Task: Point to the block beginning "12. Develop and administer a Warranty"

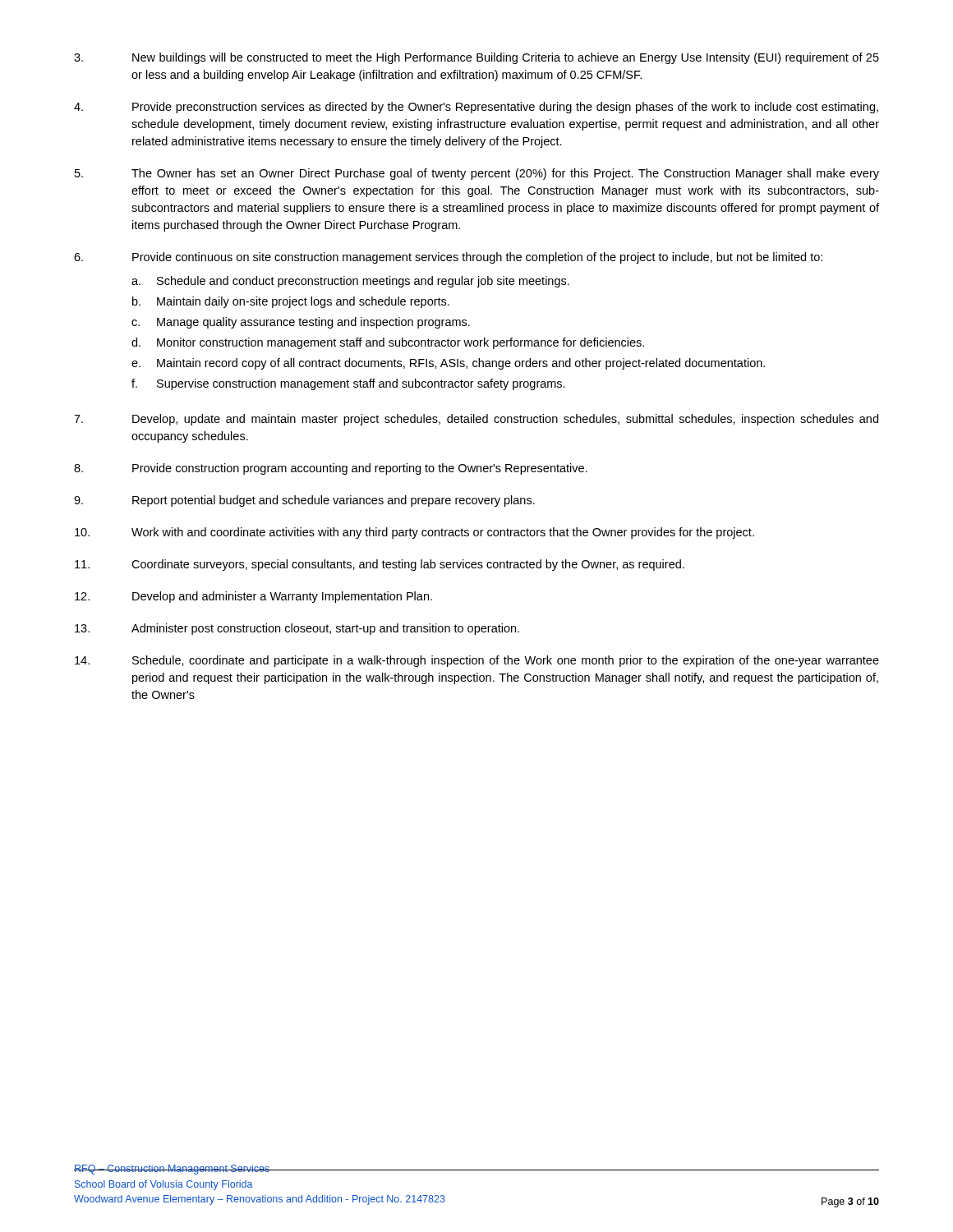Action: pos(253,597)
